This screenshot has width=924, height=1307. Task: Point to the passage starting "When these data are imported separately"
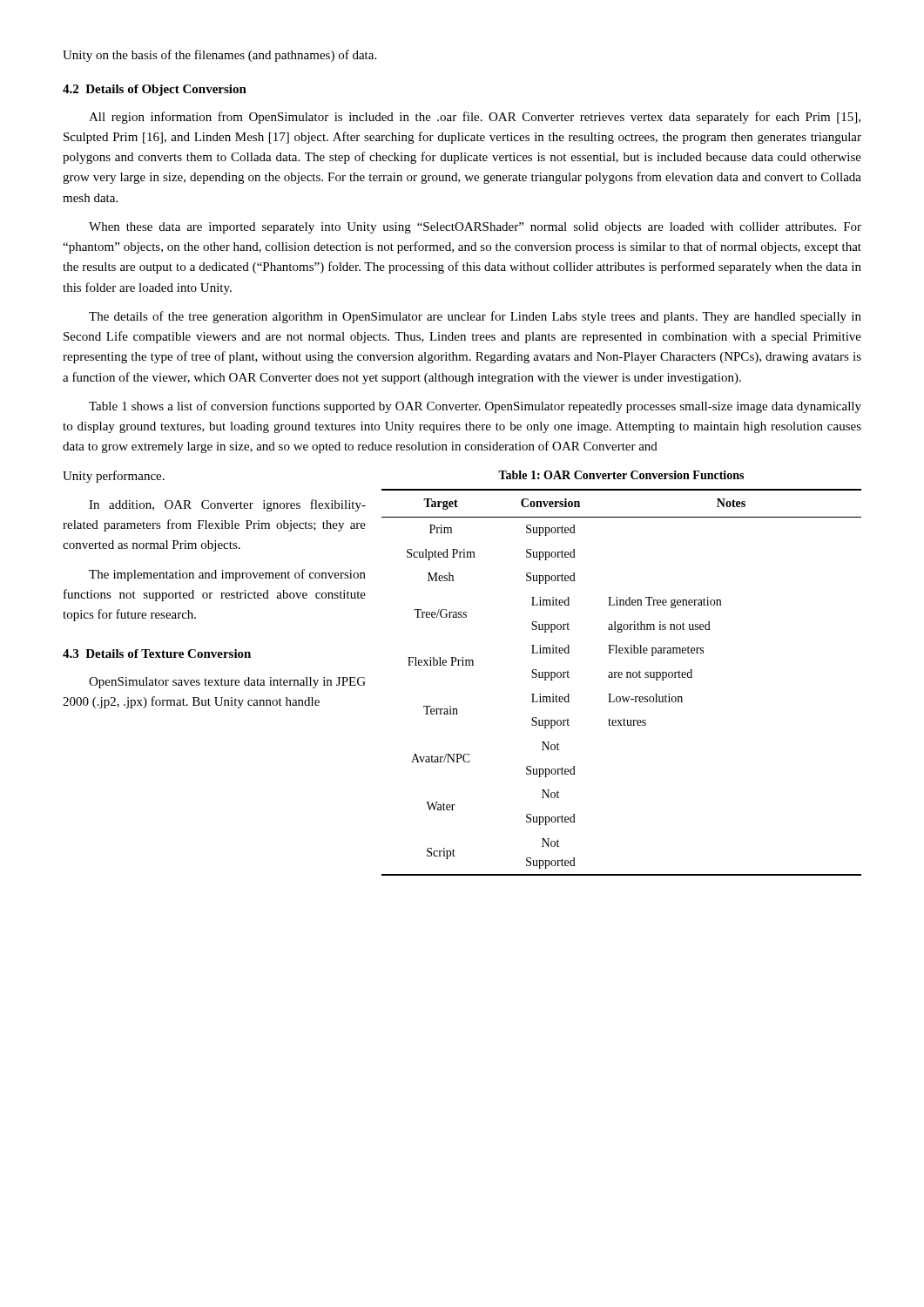point(462,257)
